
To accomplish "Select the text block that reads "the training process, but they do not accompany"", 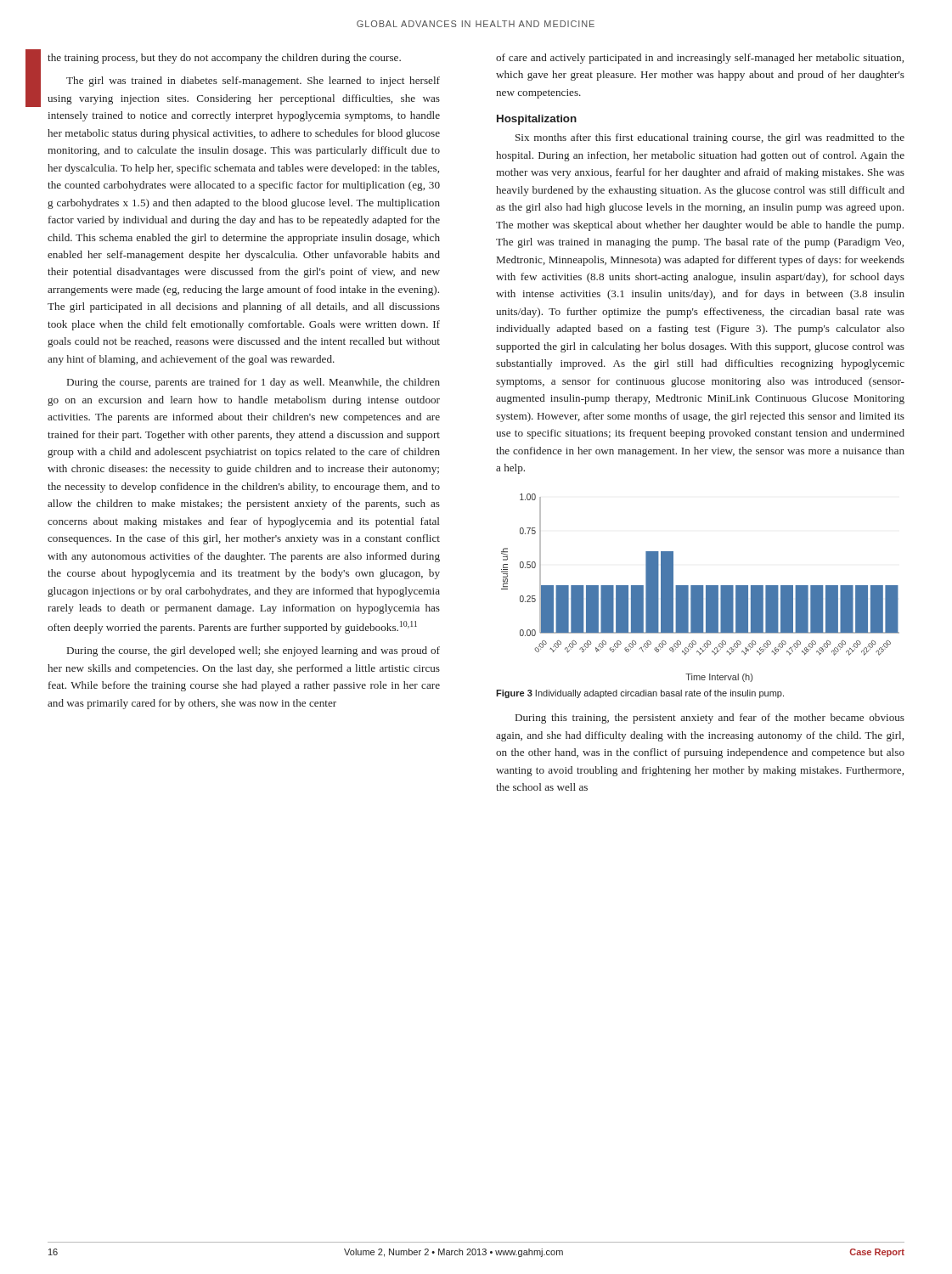I will (x=244, y=381).
